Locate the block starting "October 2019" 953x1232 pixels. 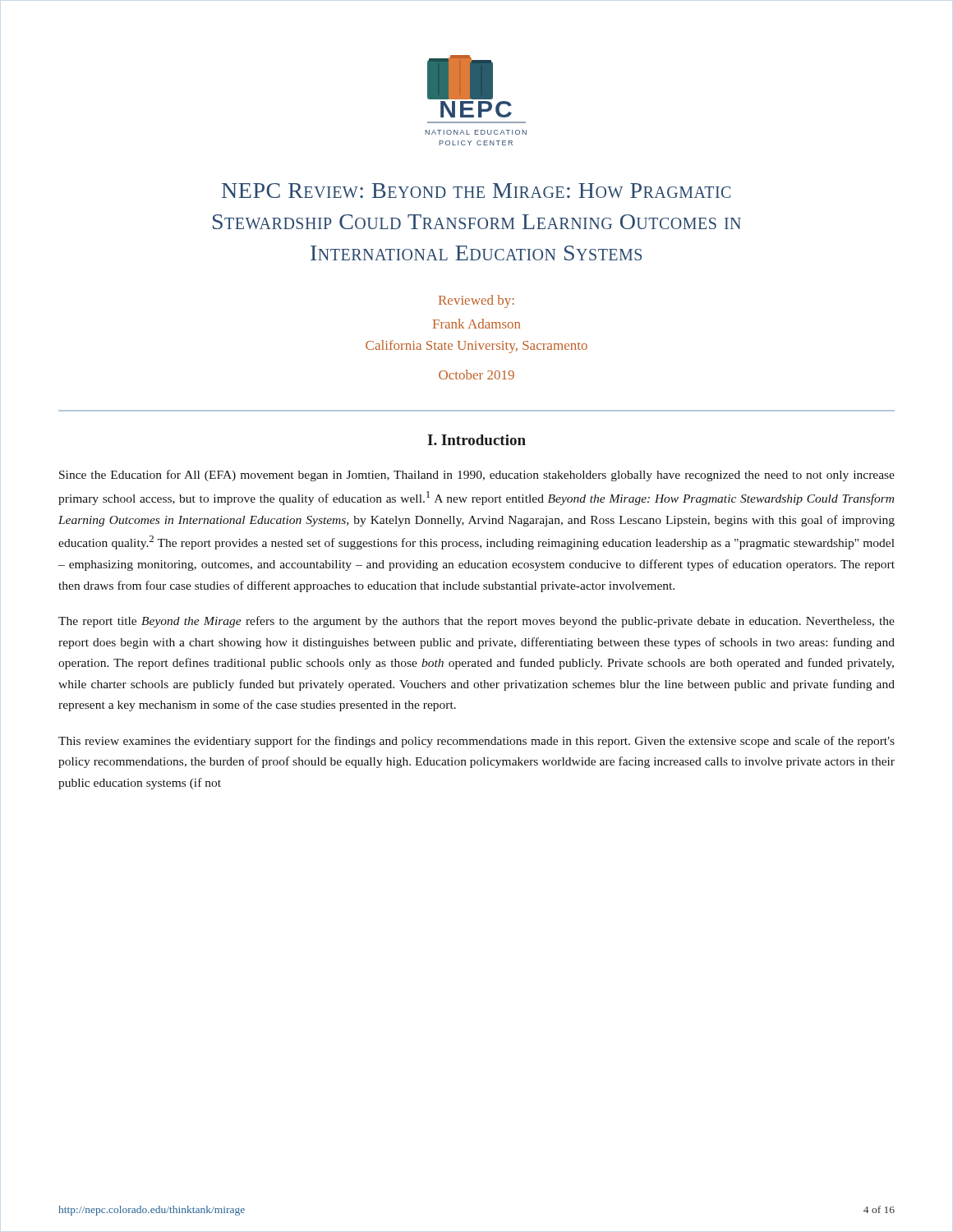[476, 375]
